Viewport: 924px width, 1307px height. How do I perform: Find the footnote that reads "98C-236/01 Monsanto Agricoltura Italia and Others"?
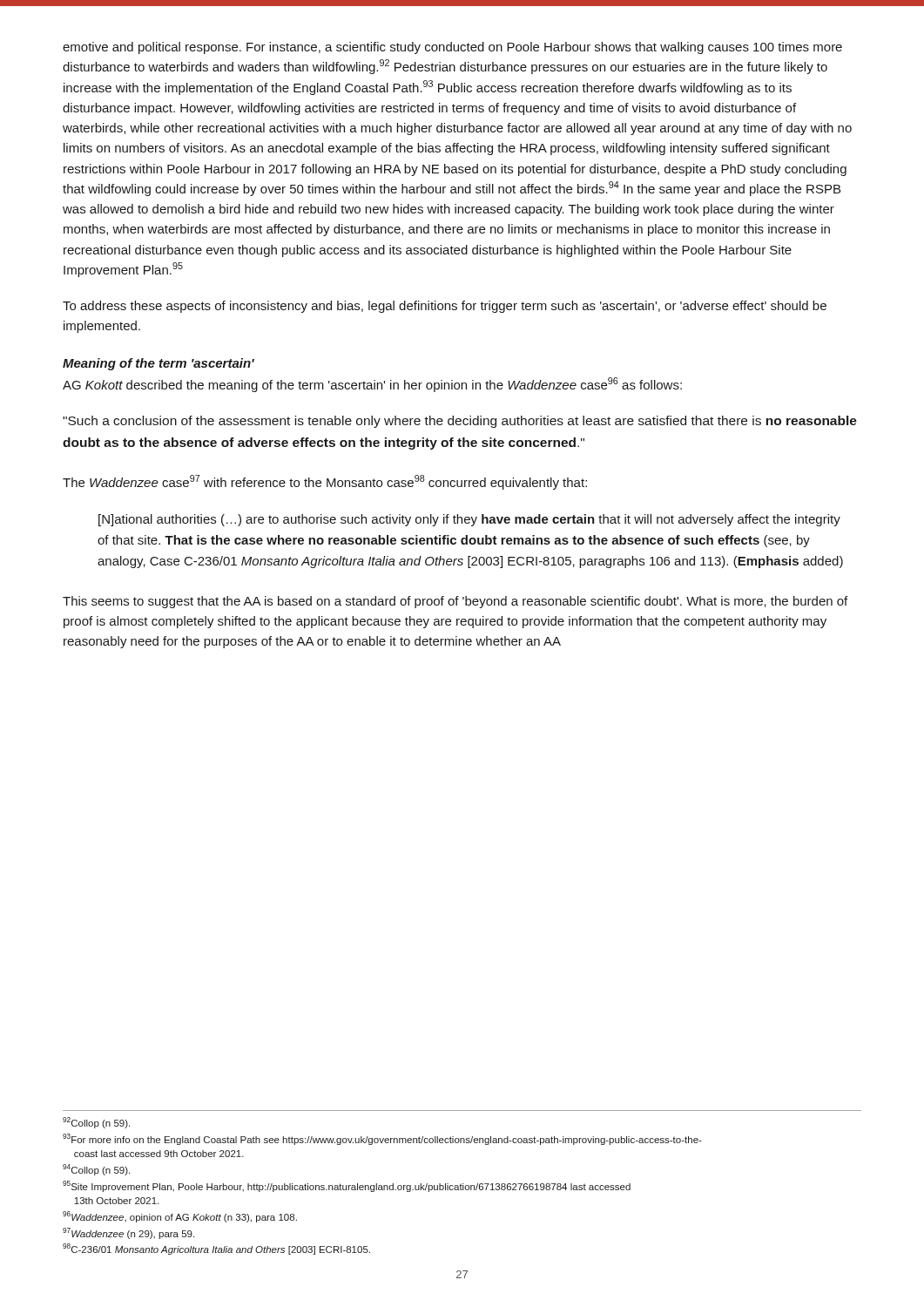point(217,1249)
